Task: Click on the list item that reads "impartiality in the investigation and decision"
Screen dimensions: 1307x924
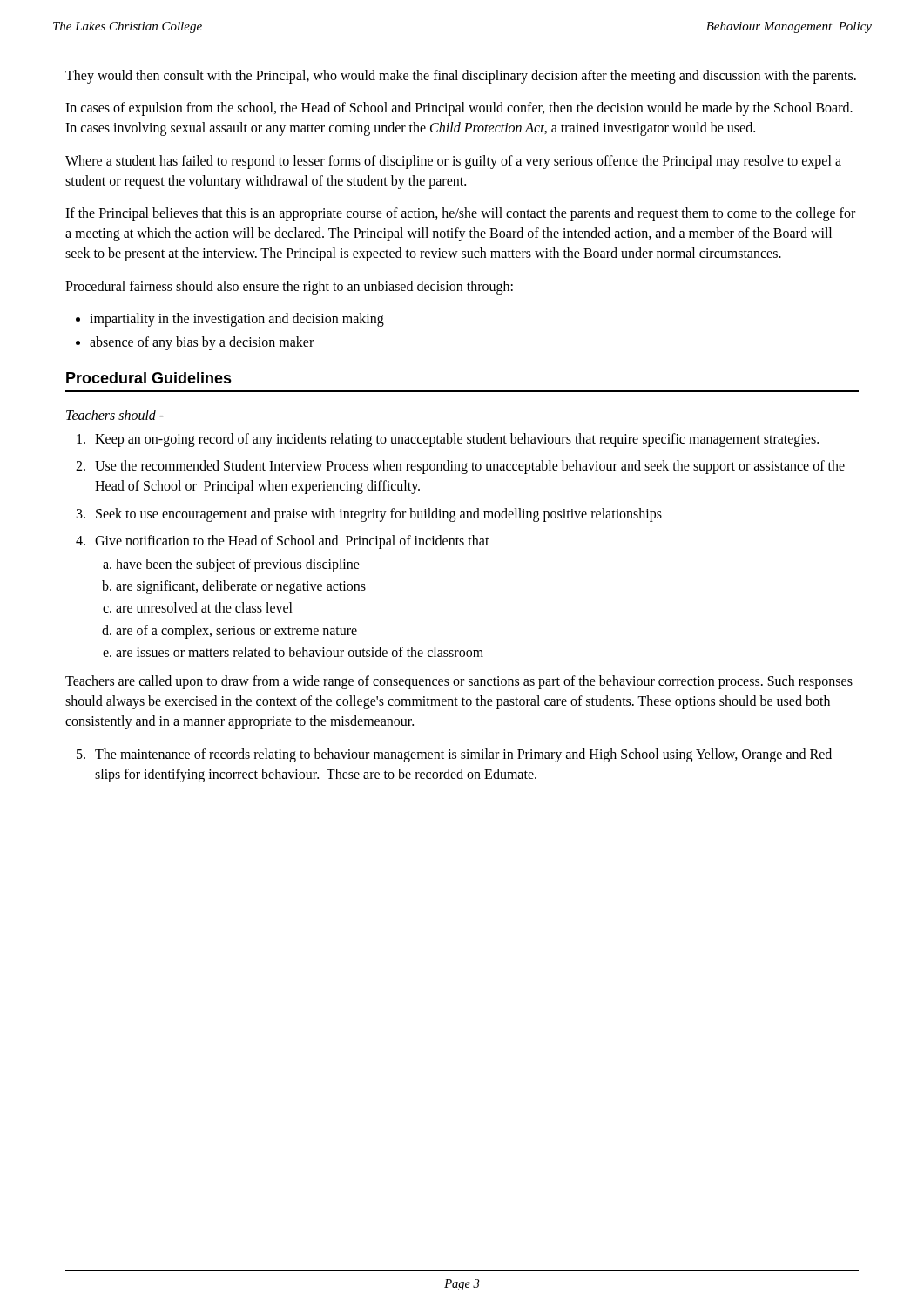Action: pos(237,318)
